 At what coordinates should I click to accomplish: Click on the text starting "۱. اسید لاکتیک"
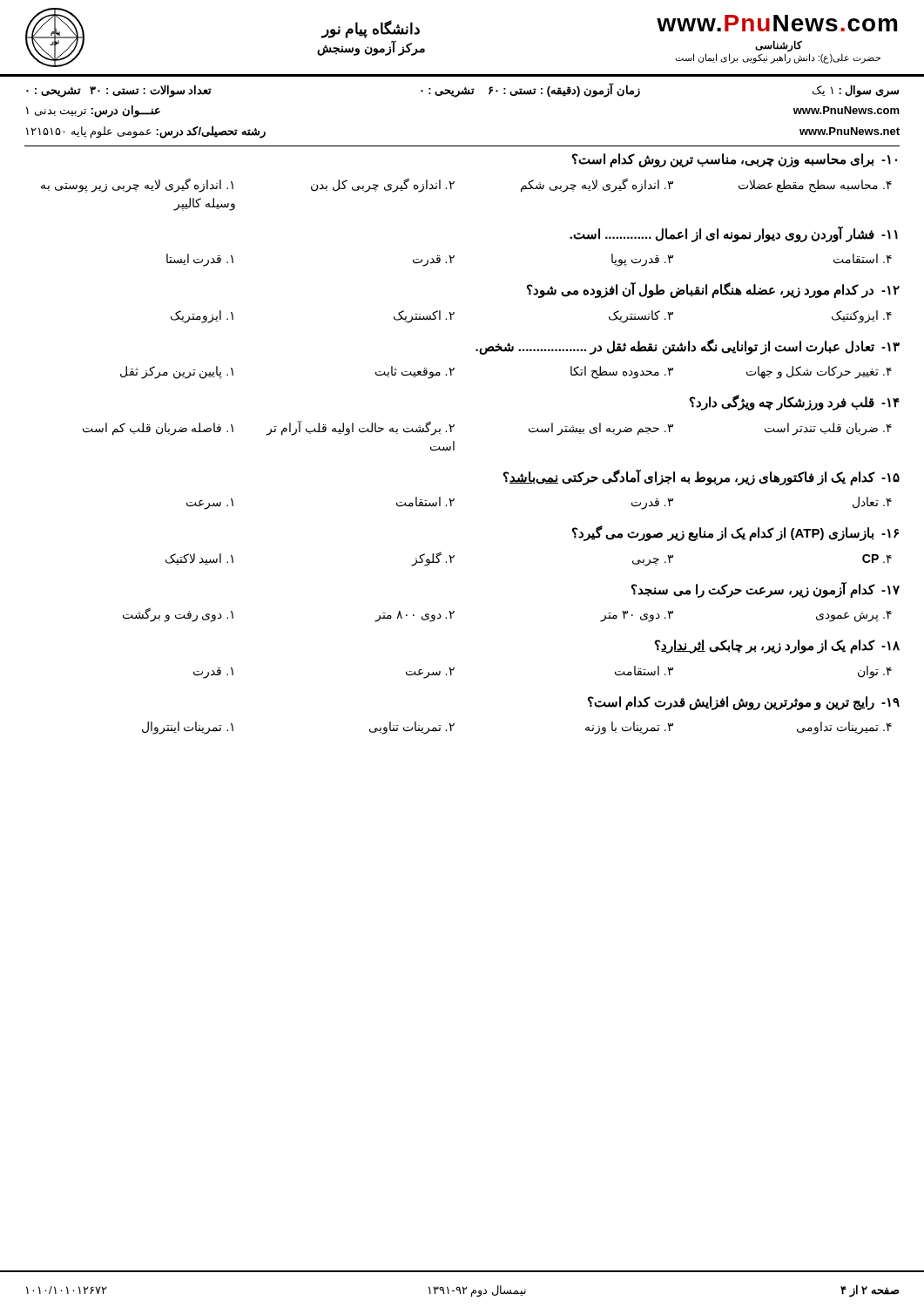coord(200,558)
